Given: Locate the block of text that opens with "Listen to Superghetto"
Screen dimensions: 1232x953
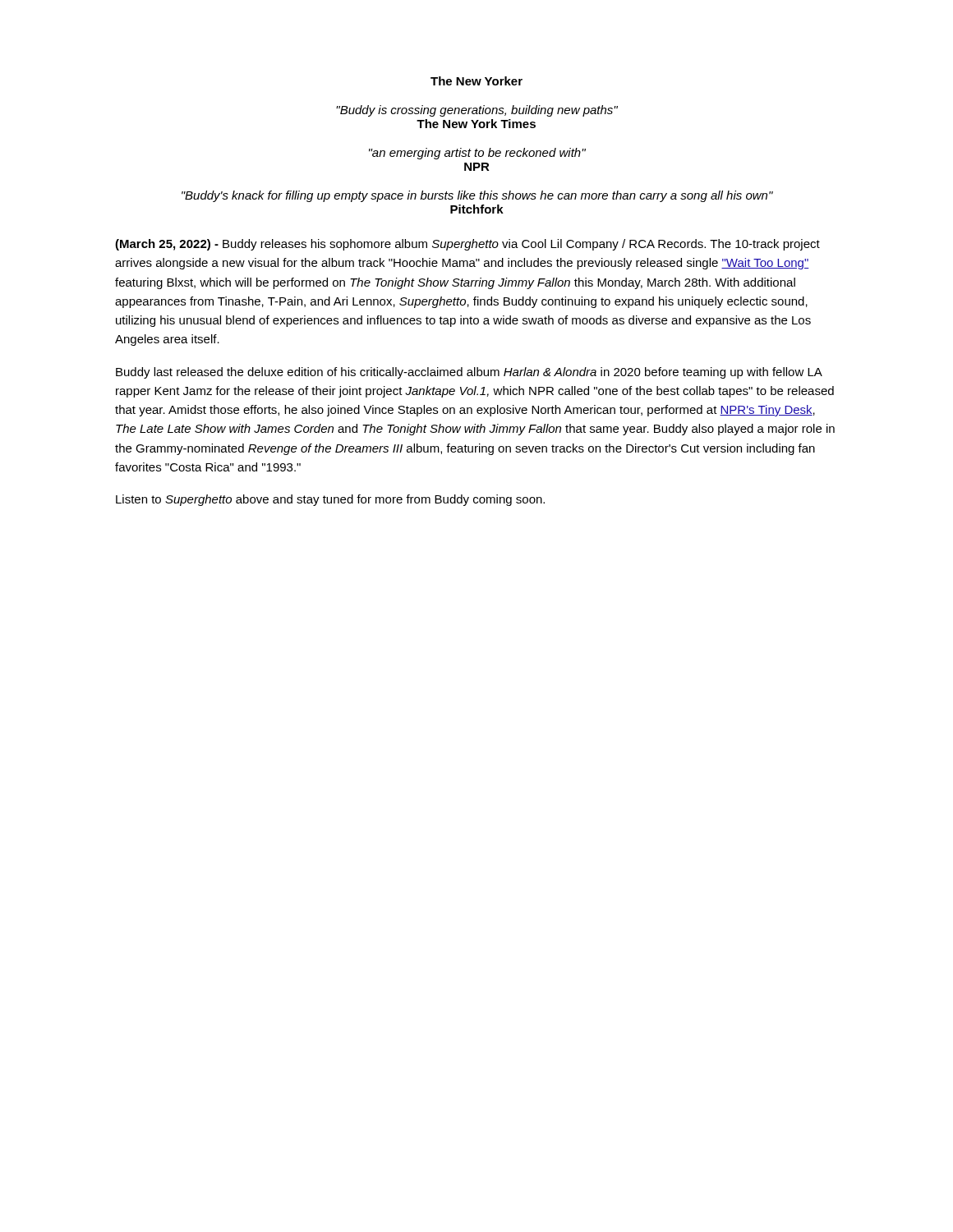Looking at the screenshot, I should [x=330, y=499].
